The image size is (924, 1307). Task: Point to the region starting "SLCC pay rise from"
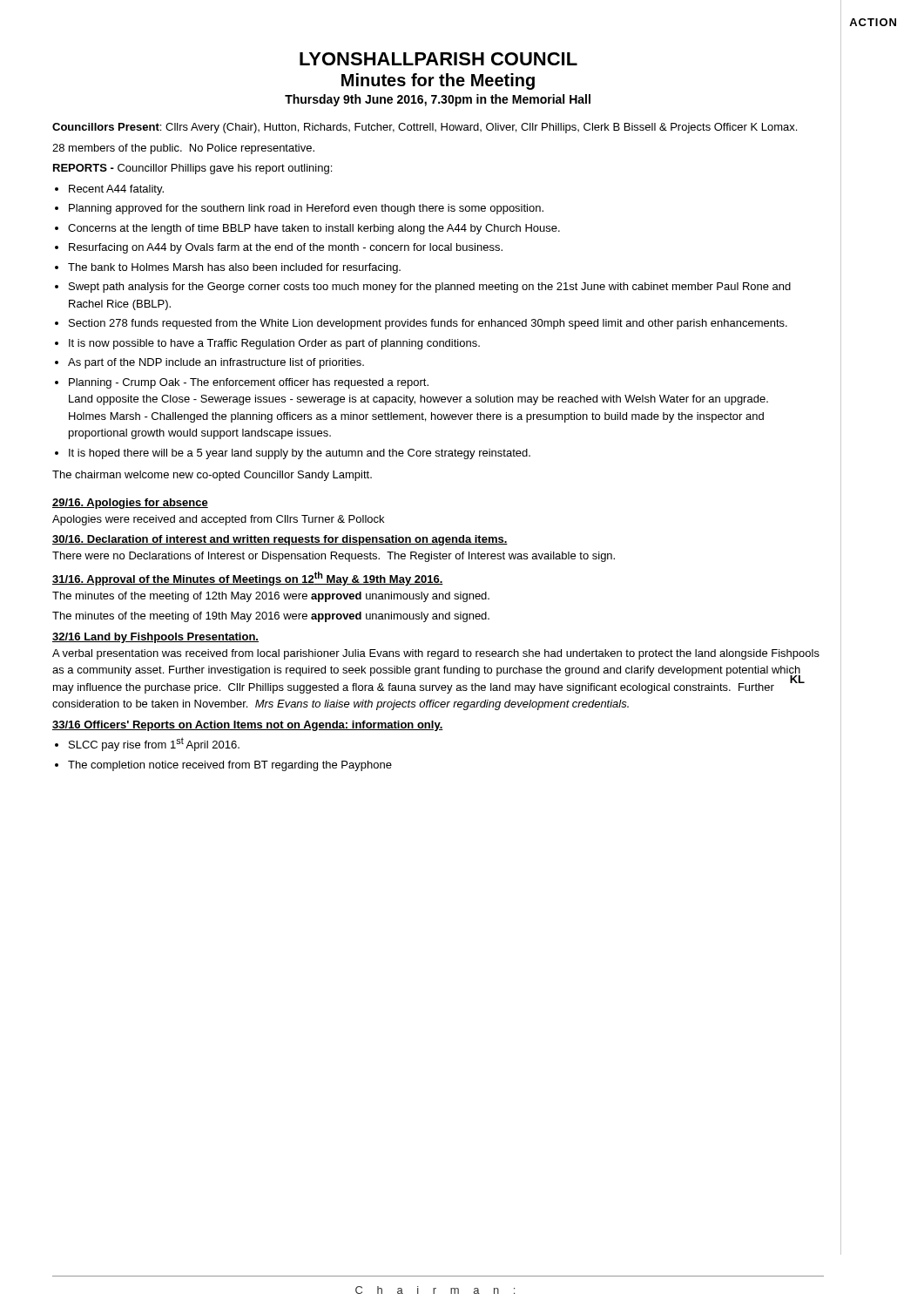154,743
